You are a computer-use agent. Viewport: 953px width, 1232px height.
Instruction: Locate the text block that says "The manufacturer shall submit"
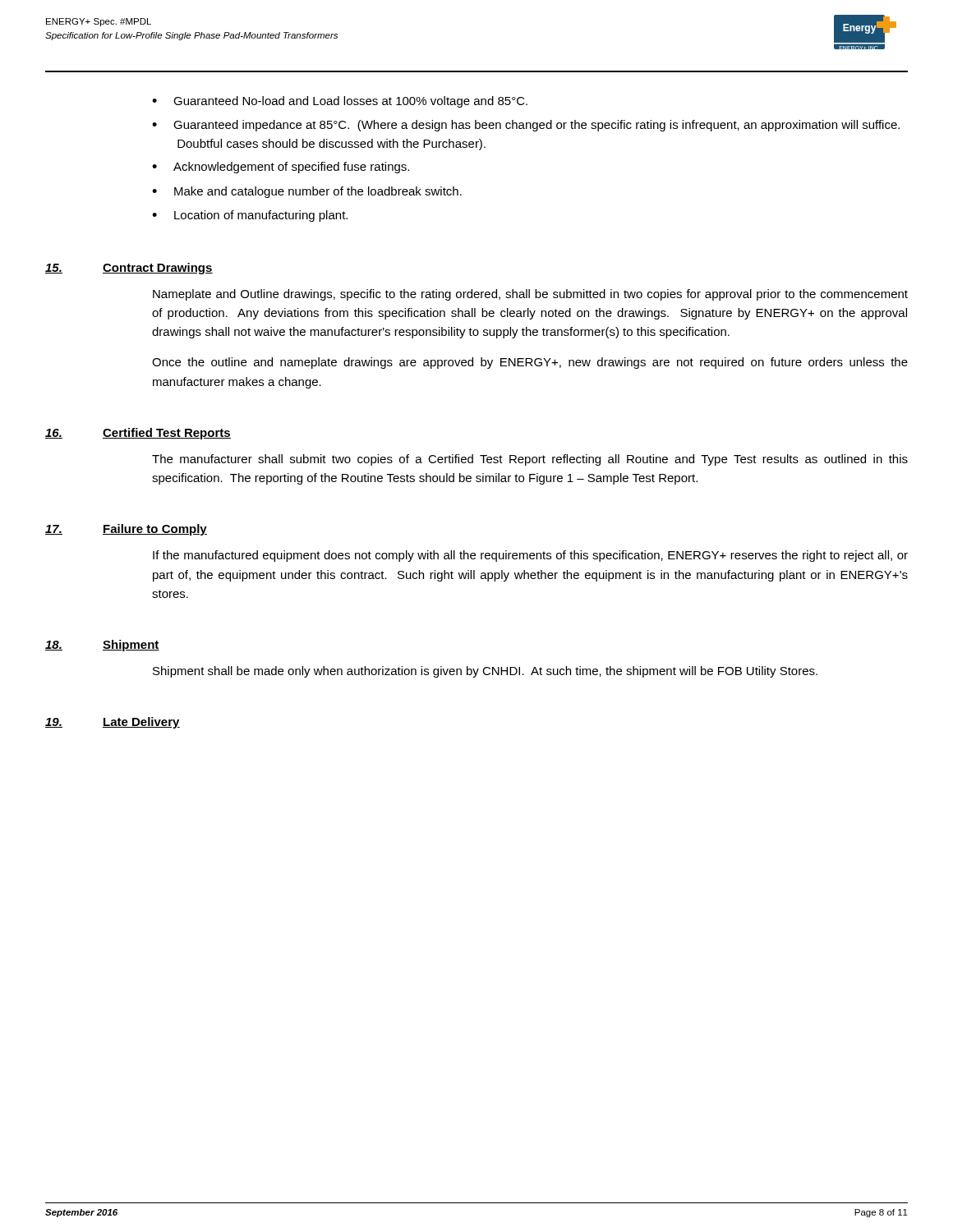coord(530,468)
